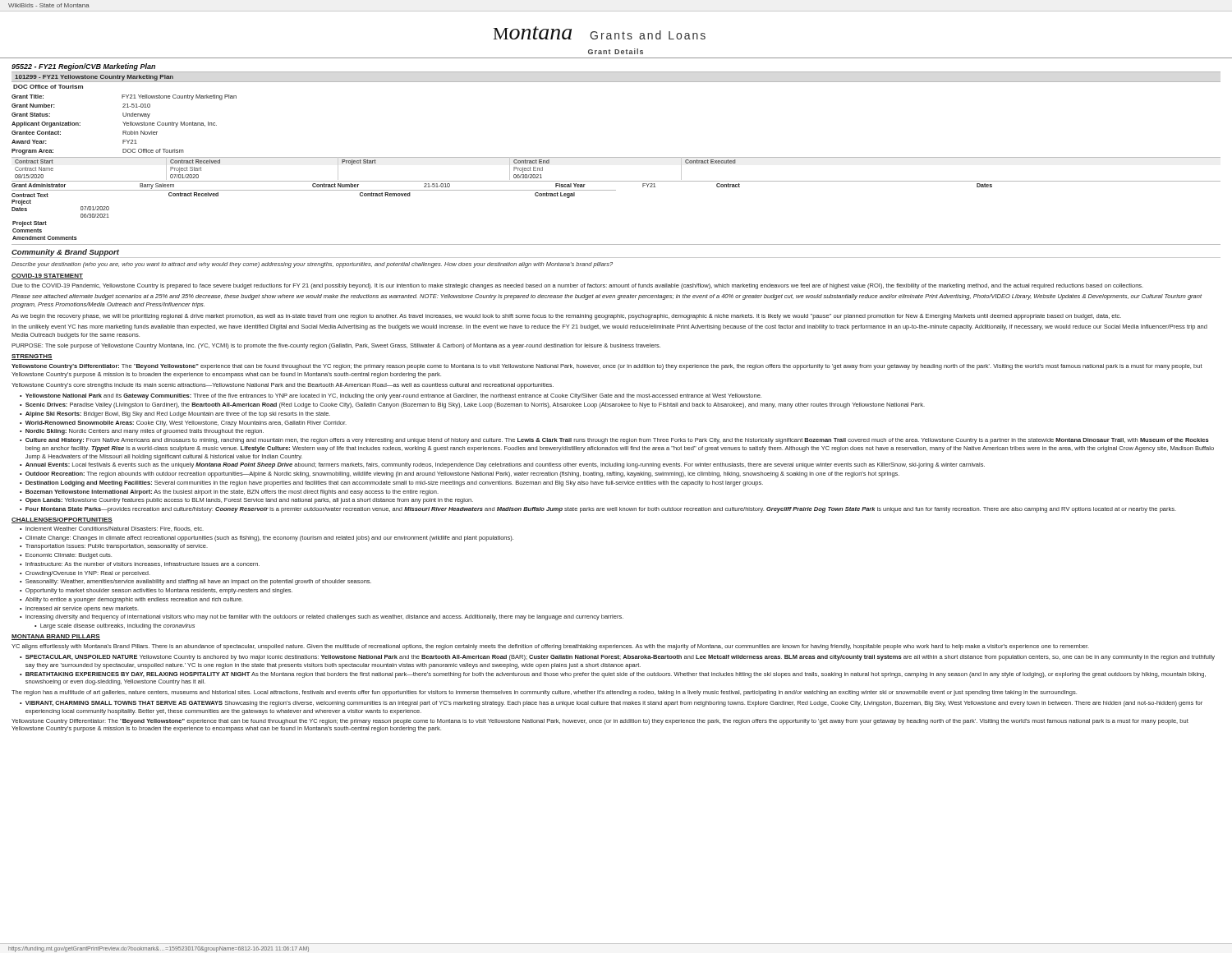The image size is (1232, 953).
Task: Find the text block that says "In the unlikely event YC"
Action: 609,330
